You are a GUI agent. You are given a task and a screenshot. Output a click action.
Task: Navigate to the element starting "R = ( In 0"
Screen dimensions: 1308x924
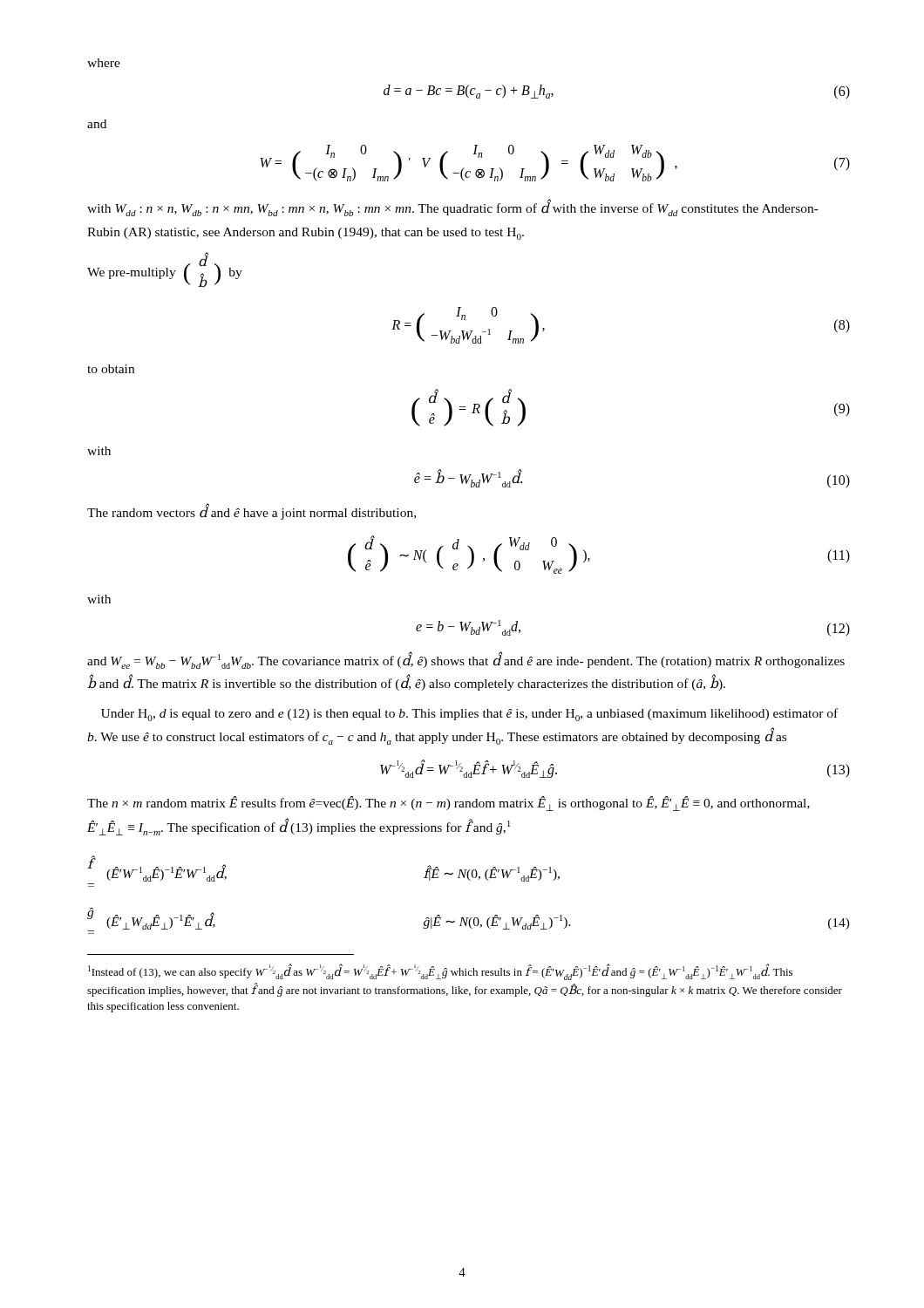click(462, 331)
